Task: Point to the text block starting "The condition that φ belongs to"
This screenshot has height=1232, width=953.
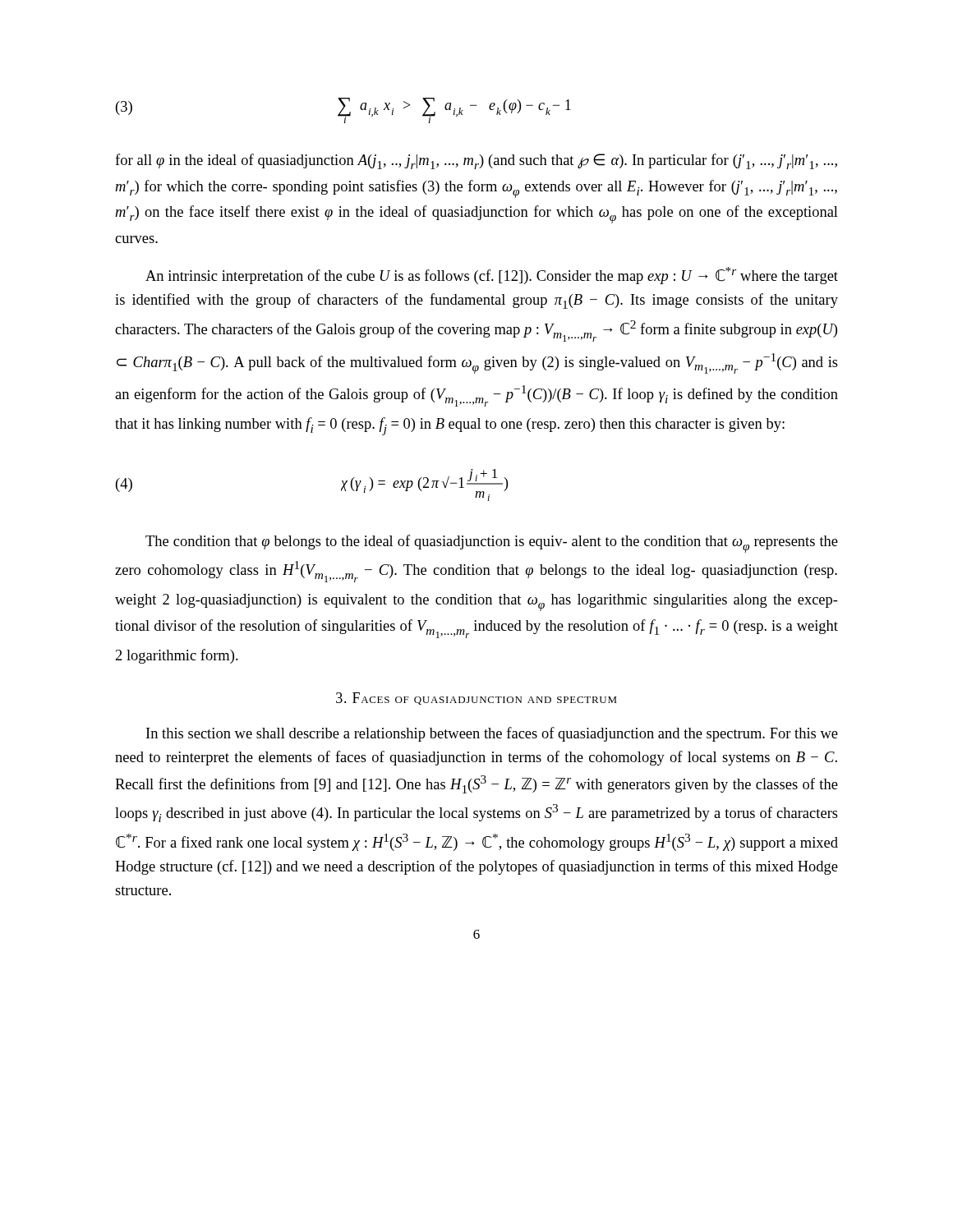Action: [x=476, y=598]
